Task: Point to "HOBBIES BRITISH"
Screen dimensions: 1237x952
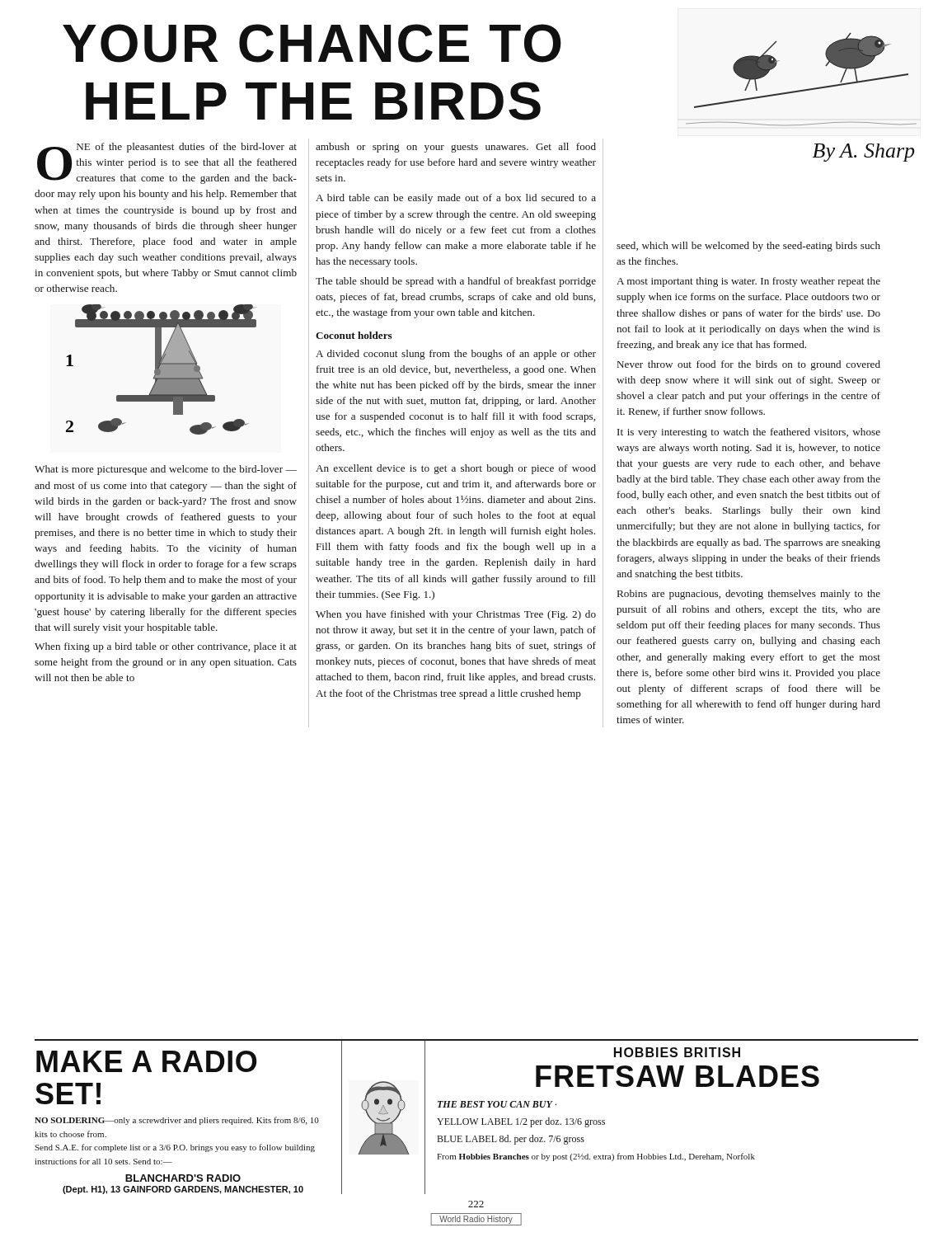Action: (678, 1053)
